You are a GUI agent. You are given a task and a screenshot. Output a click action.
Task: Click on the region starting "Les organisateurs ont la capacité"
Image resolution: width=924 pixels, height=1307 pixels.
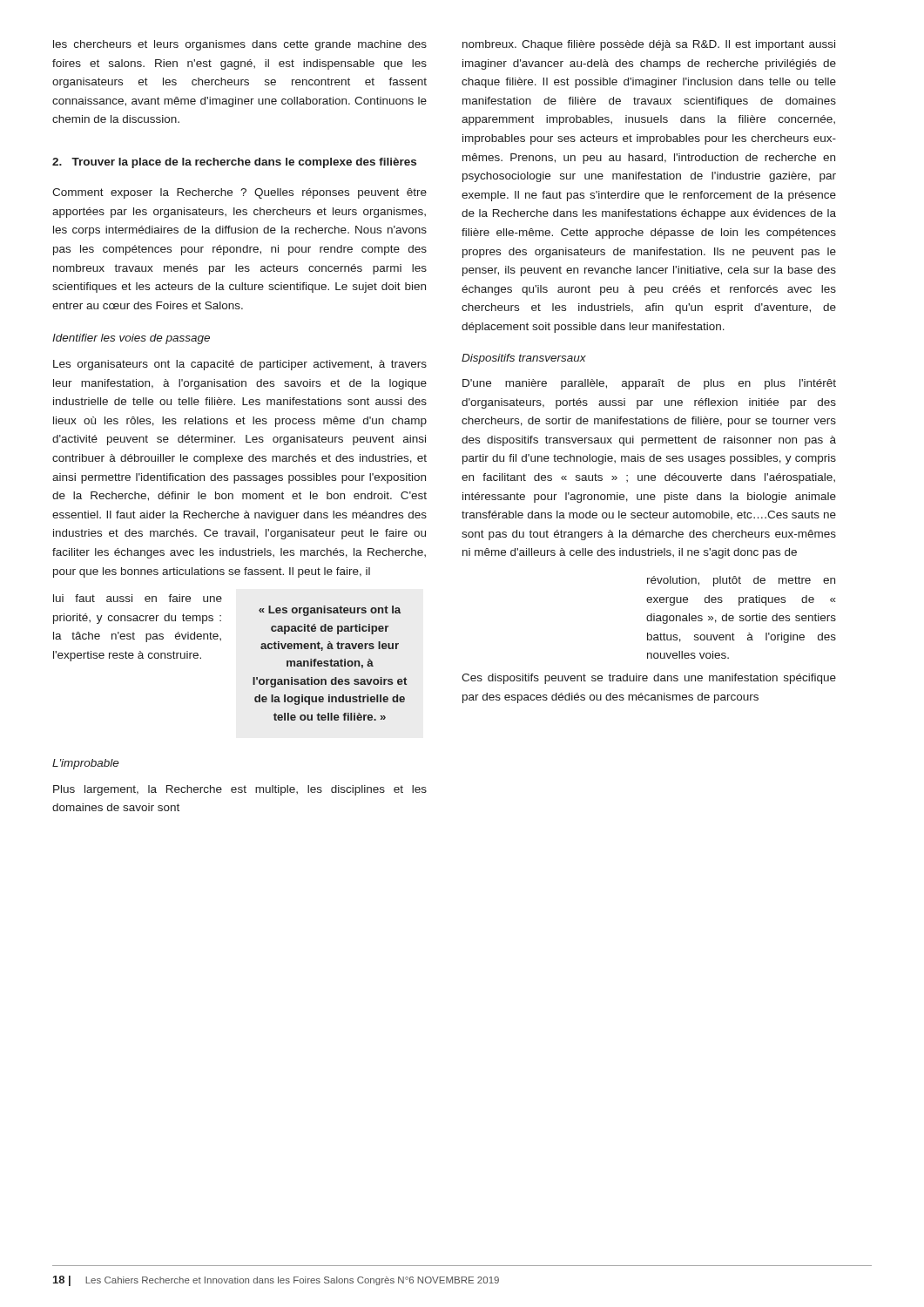(240, 467)
